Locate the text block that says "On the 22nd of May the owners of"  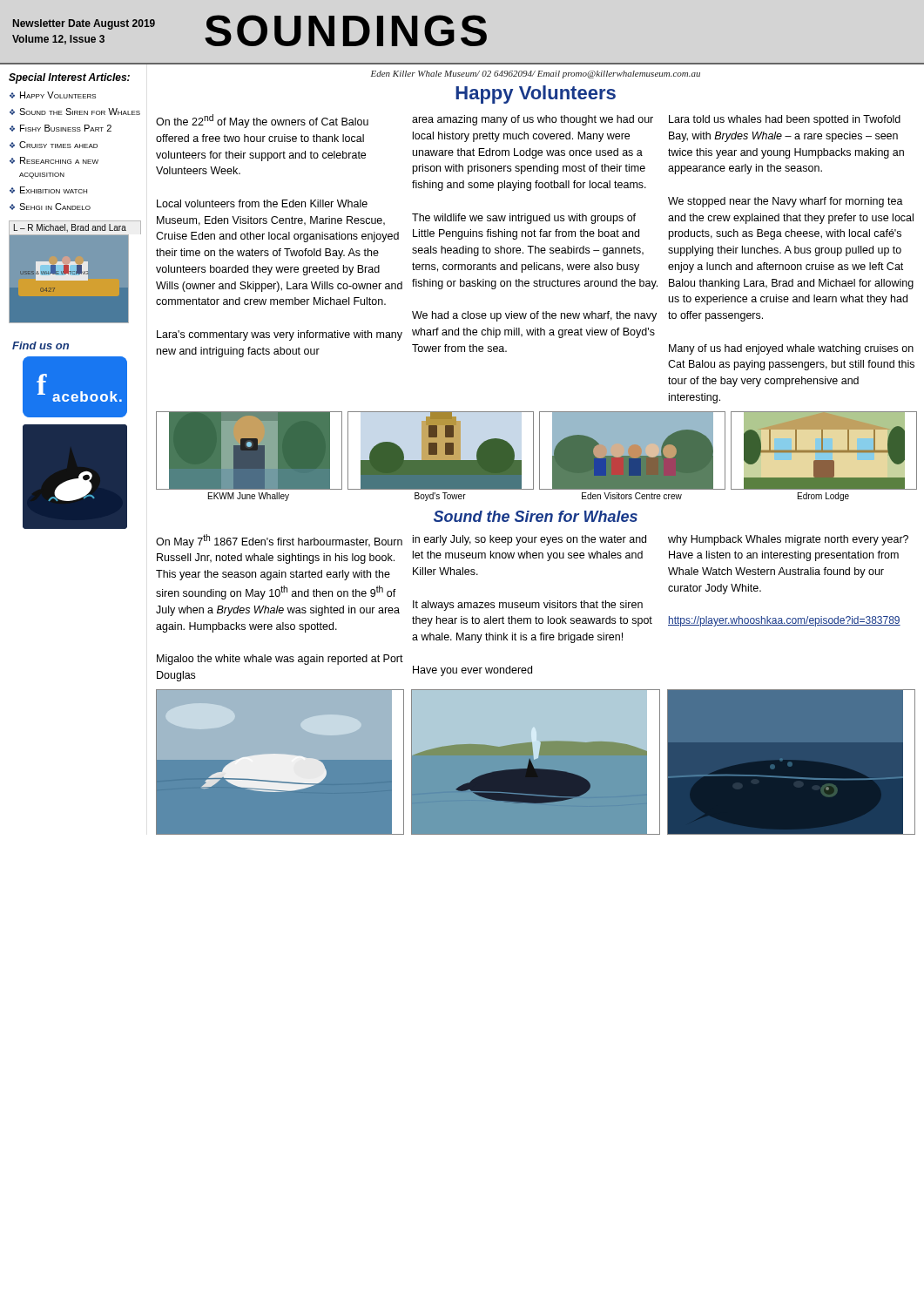click(x=279, y=235)
